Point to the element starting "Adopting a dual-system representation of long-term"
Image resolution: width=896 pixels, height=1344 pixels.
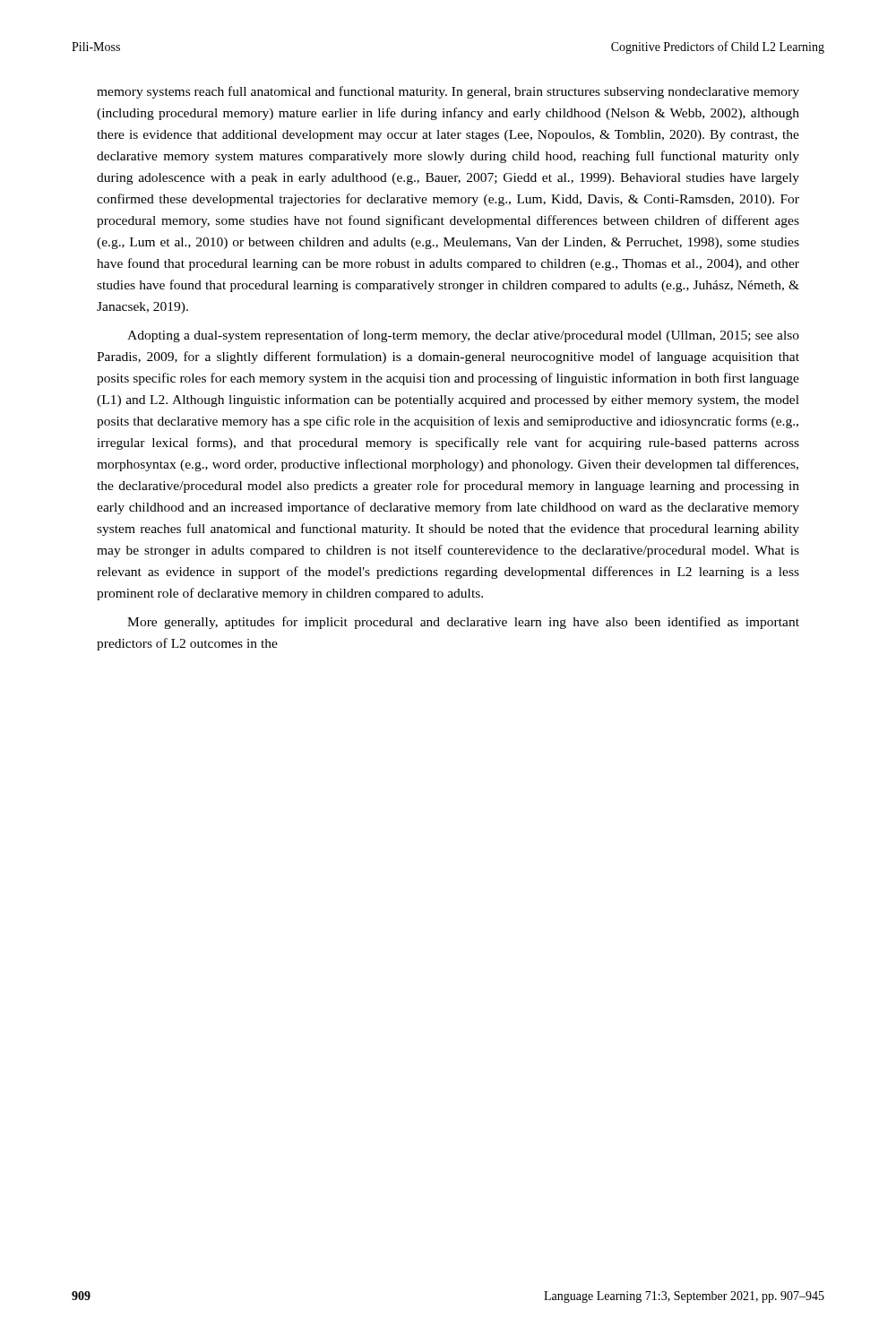[x=448, y=464]
